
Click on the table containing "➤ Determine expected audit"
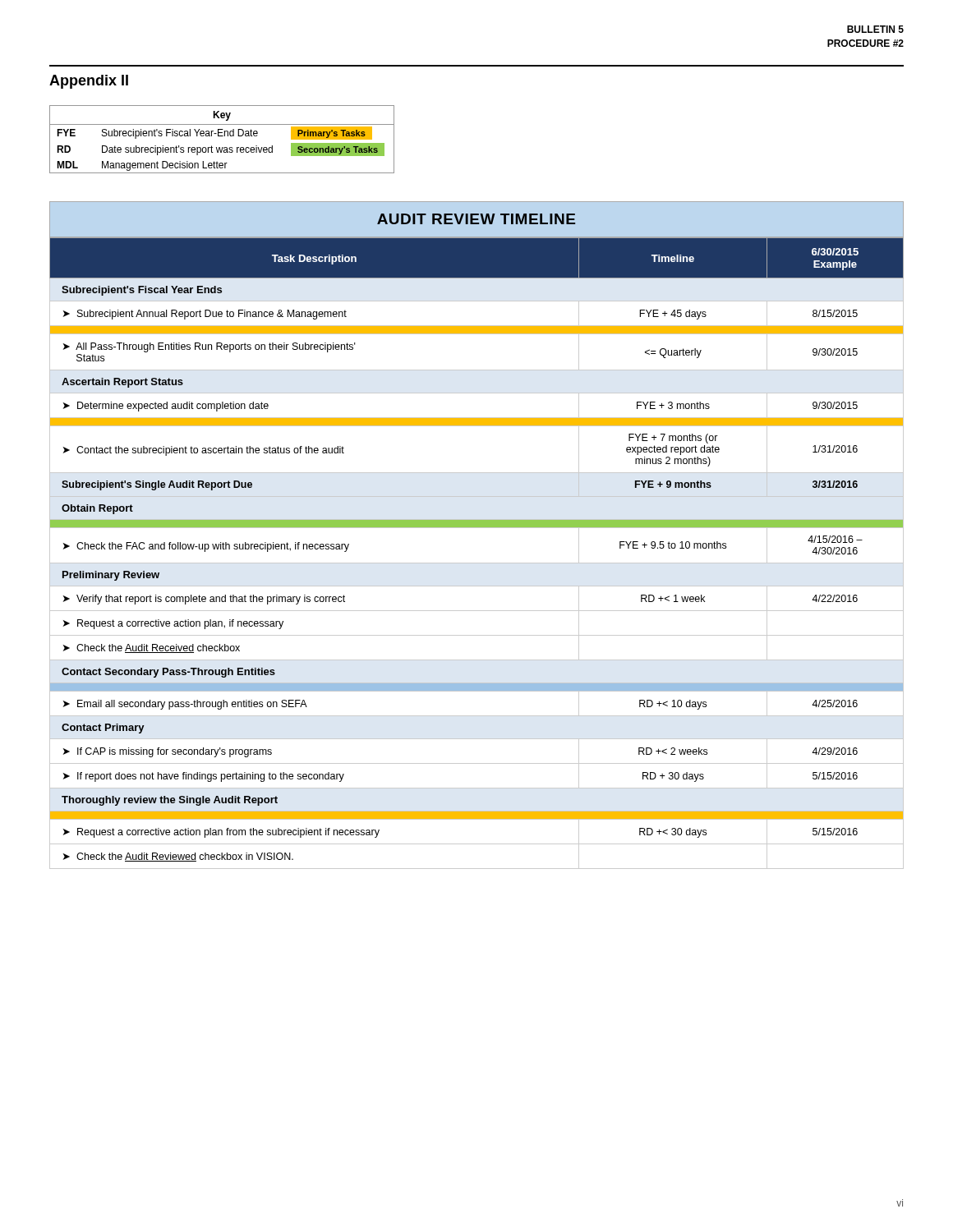(x=476, y=535)
